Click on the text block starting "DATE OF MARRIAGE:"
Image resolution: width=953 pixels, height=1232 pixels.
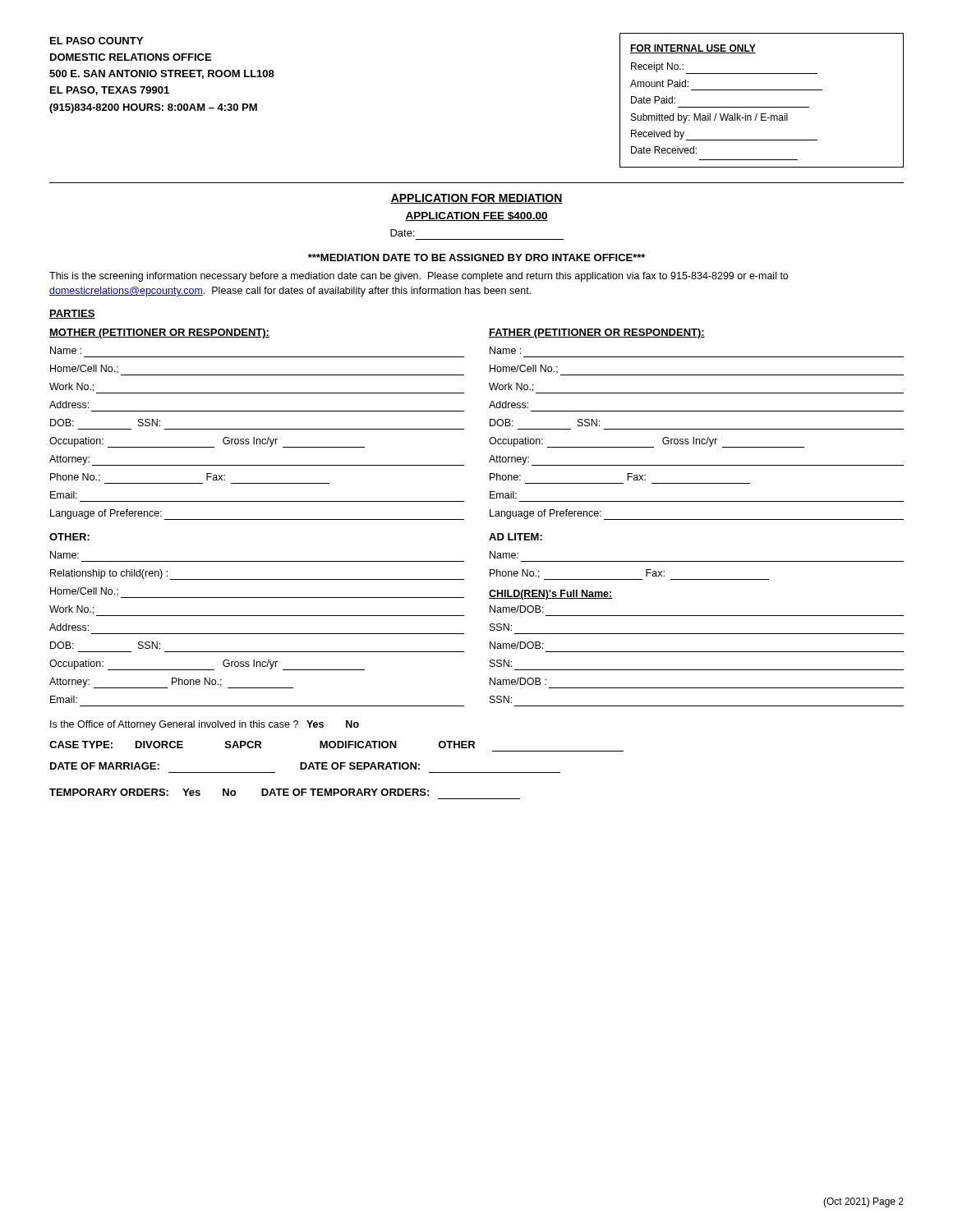[x=162, y=766]
